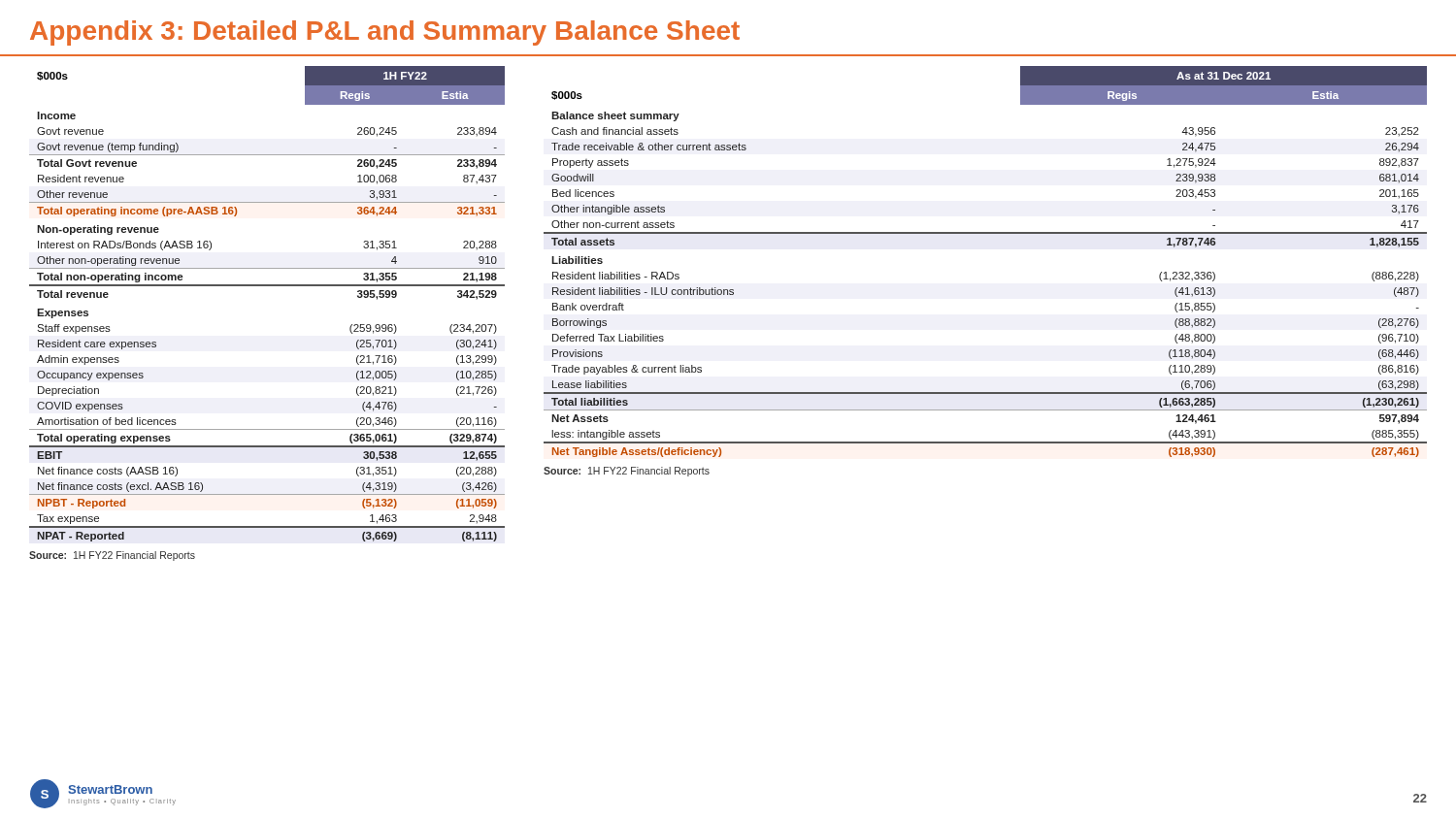
Task: Navigate to the region starting "Appendix 3: Detailed P&L"
Action: click(385, 31)
